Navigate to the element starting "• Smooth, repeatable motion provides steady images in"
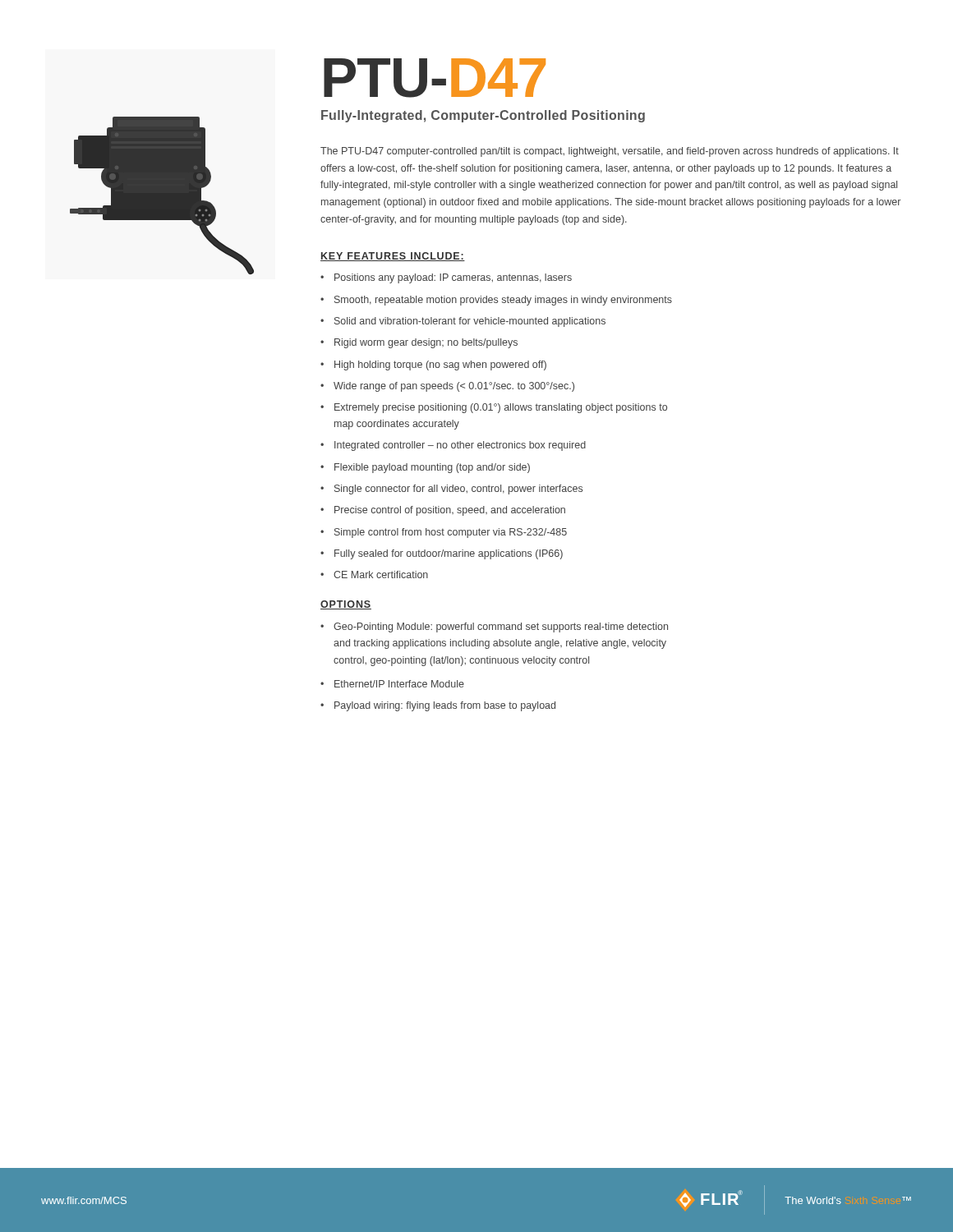Image resolution: width=953 pixels, height=1232 pixels. tap(496, 300)
